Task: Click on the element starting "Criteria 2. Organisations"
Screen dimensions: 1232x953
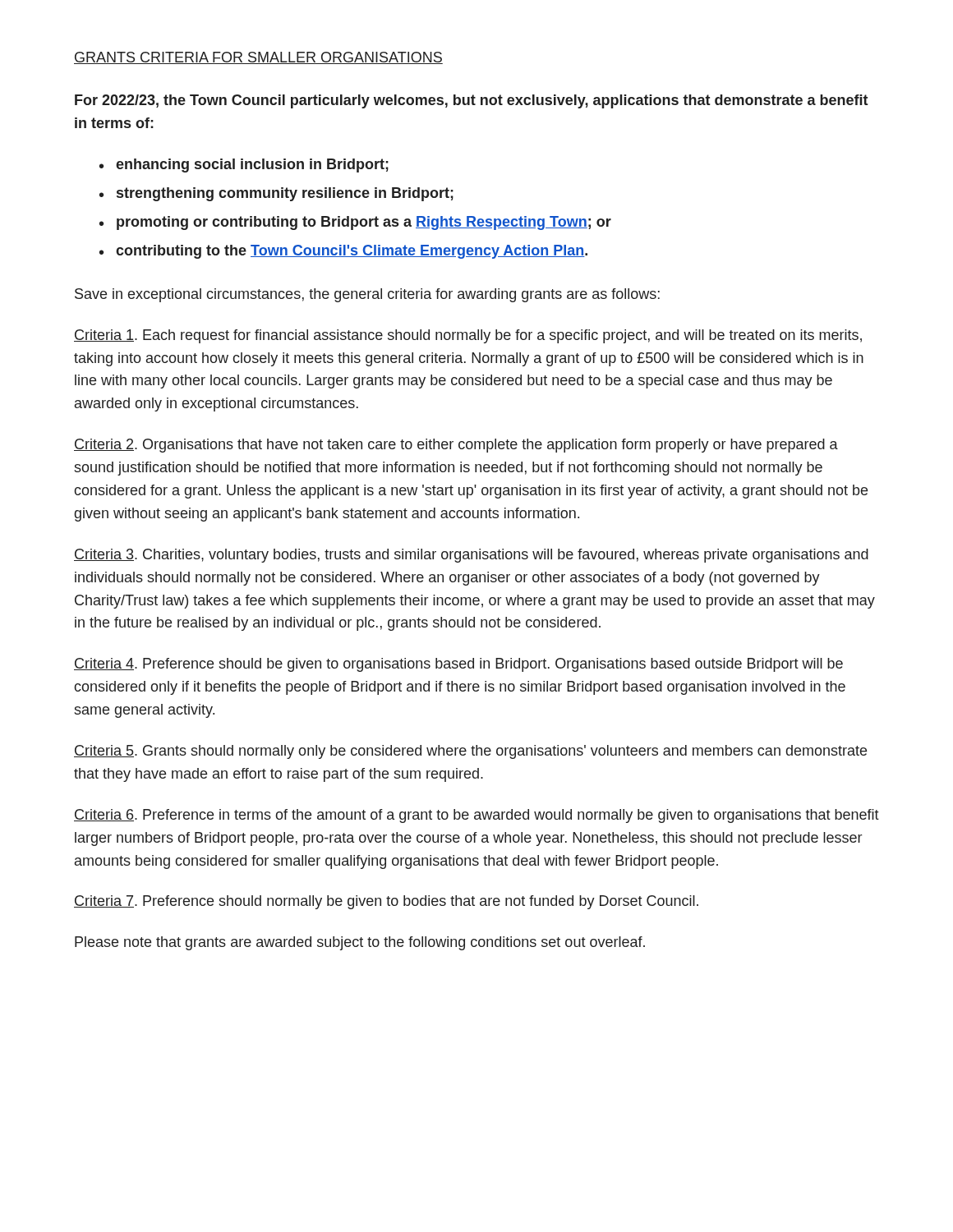Action: point(471,479)
